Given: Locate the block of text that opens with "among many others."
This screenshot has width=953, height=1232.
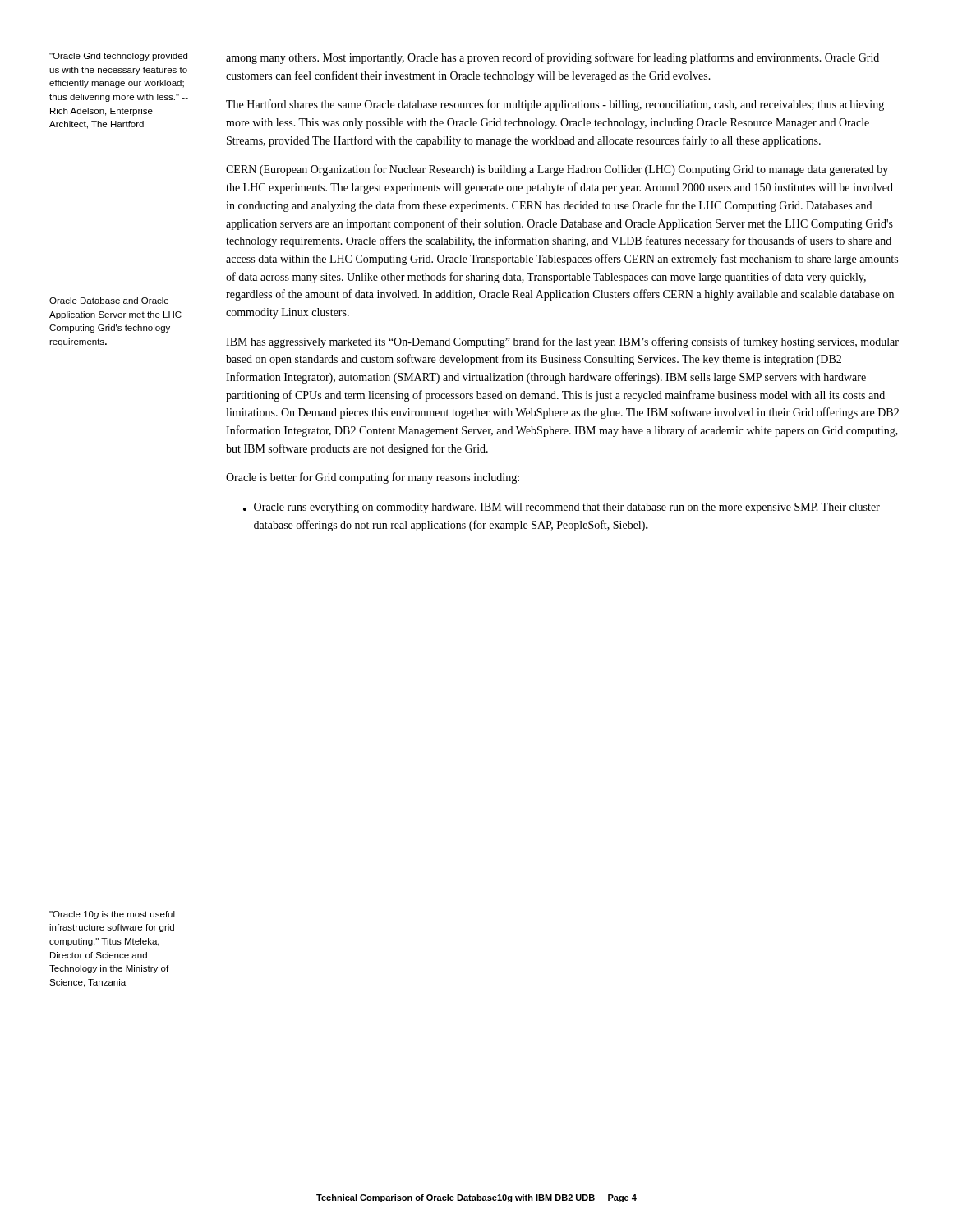Looking at the screenshot, I should (563, 67).
